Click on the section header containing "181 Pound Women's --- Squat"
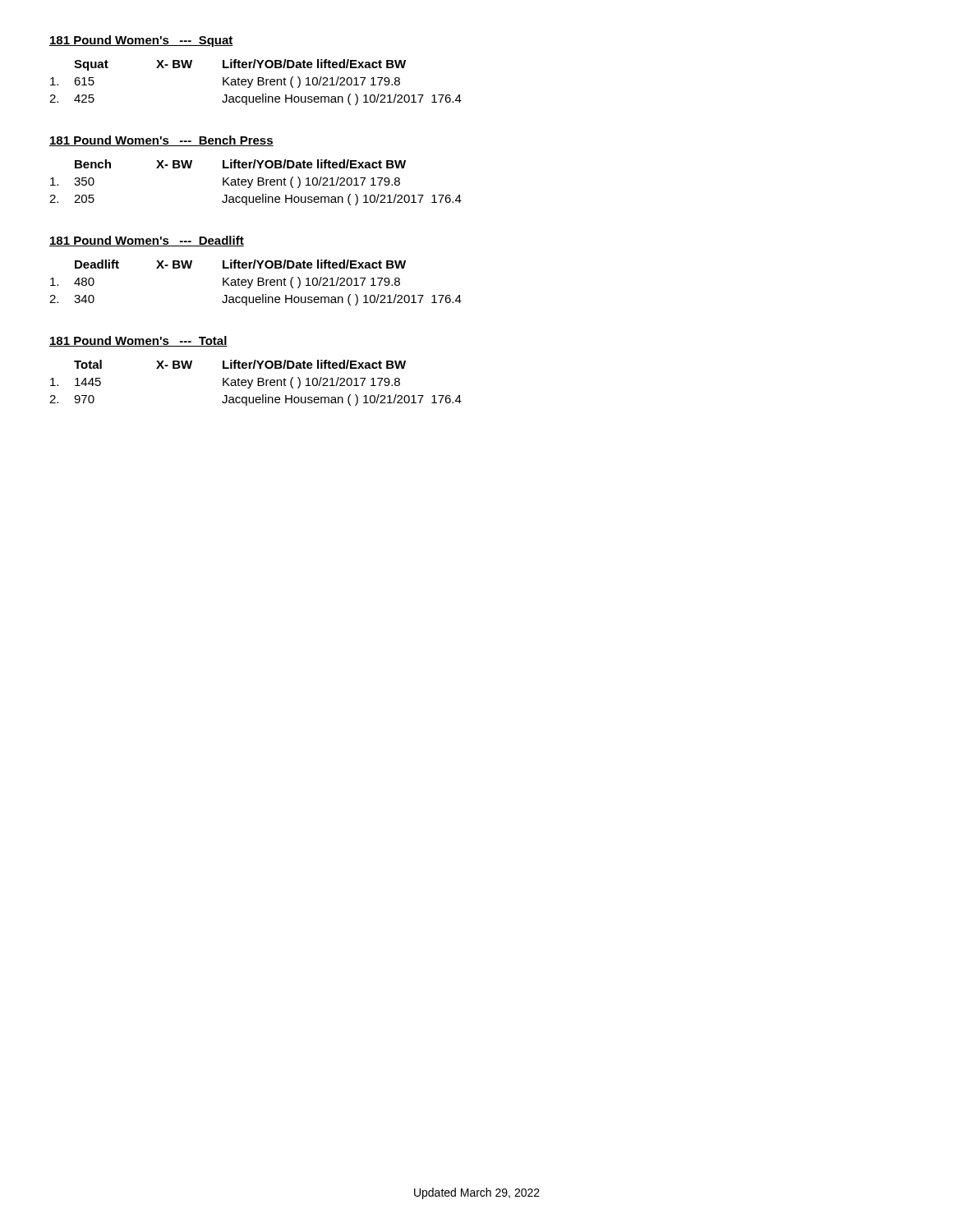 tap(141, 40)
